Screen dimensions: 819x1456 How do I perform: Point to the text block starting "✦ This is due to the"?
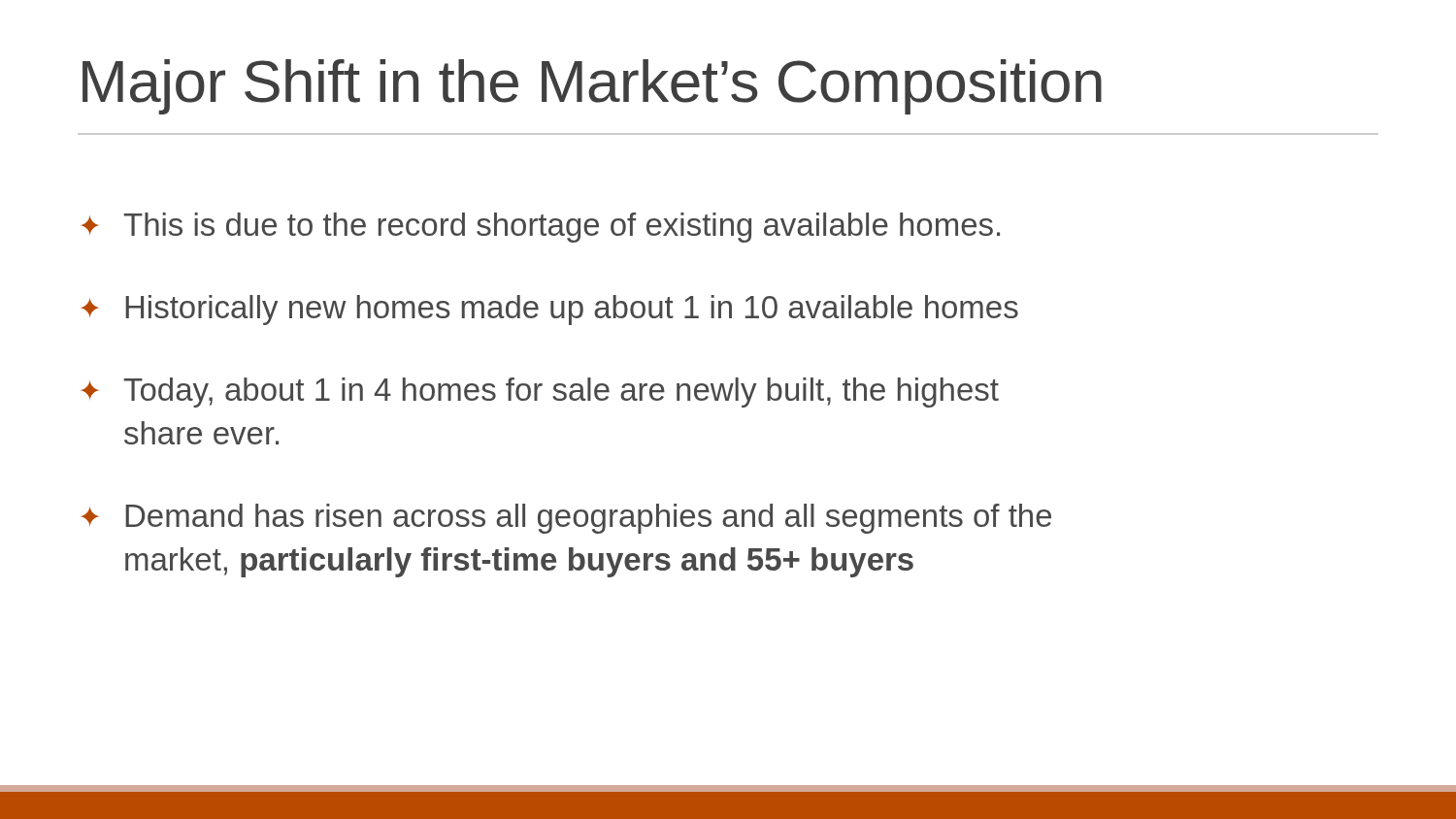pos(718,225)
